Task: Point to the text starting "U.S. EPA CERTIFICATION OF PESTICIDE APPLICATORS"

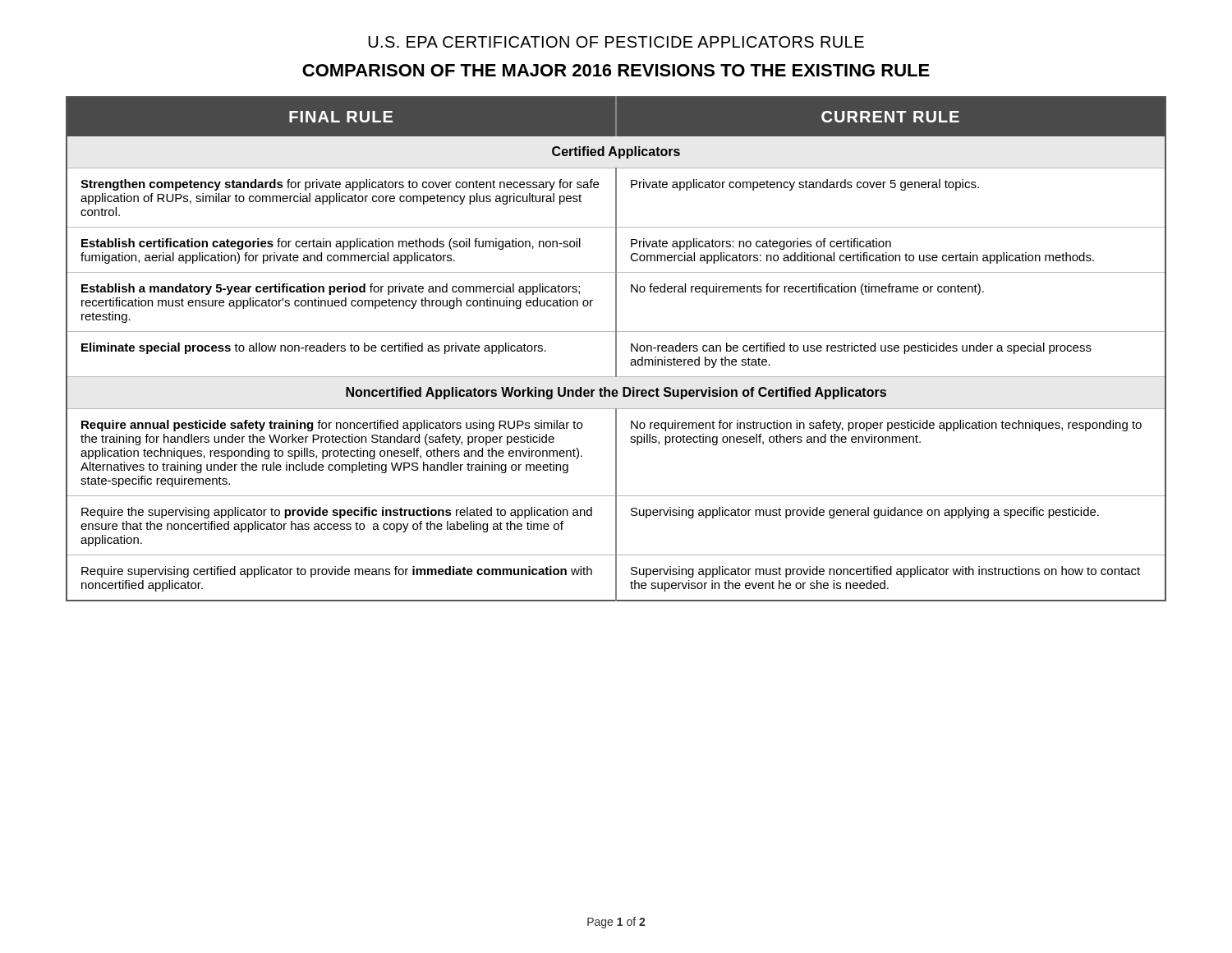Action: point(616,42)
